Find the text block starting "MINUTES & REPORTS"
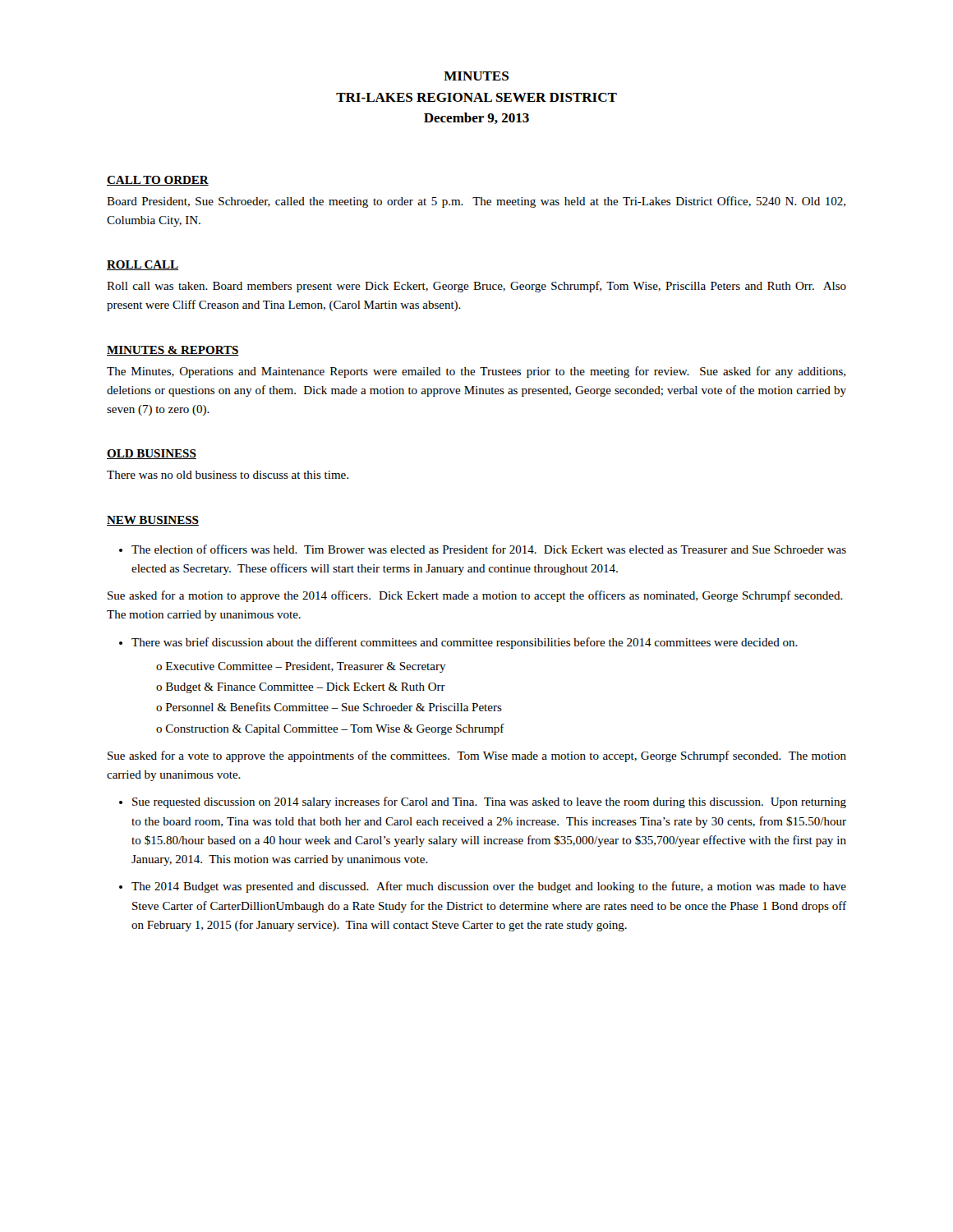Image resolution: width=953 pixels, height=1232 pixels. click(173, 349)
